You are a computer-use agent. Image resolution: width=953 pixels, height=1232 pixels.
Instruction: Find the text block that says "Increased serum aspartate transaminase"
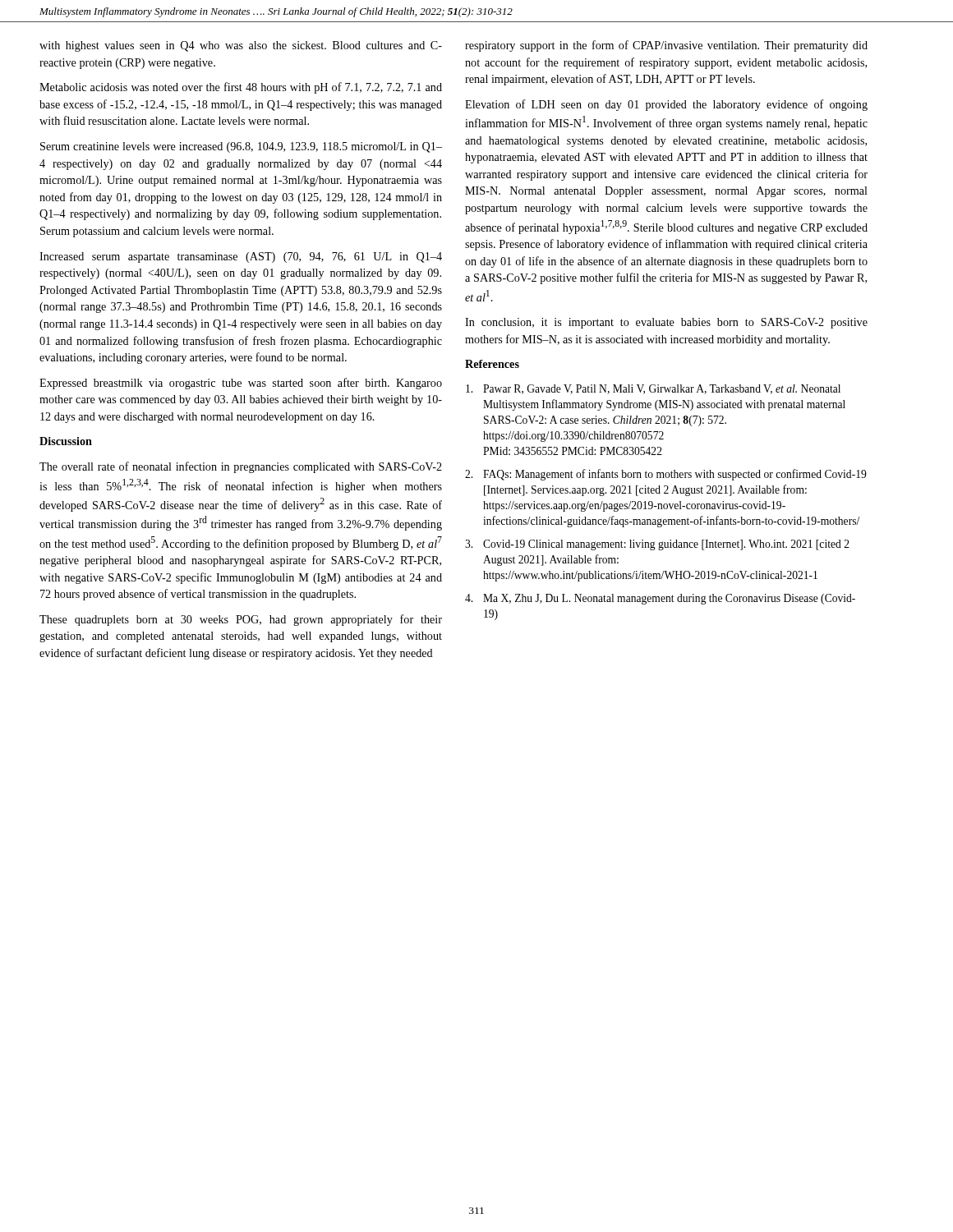[241, 307]
